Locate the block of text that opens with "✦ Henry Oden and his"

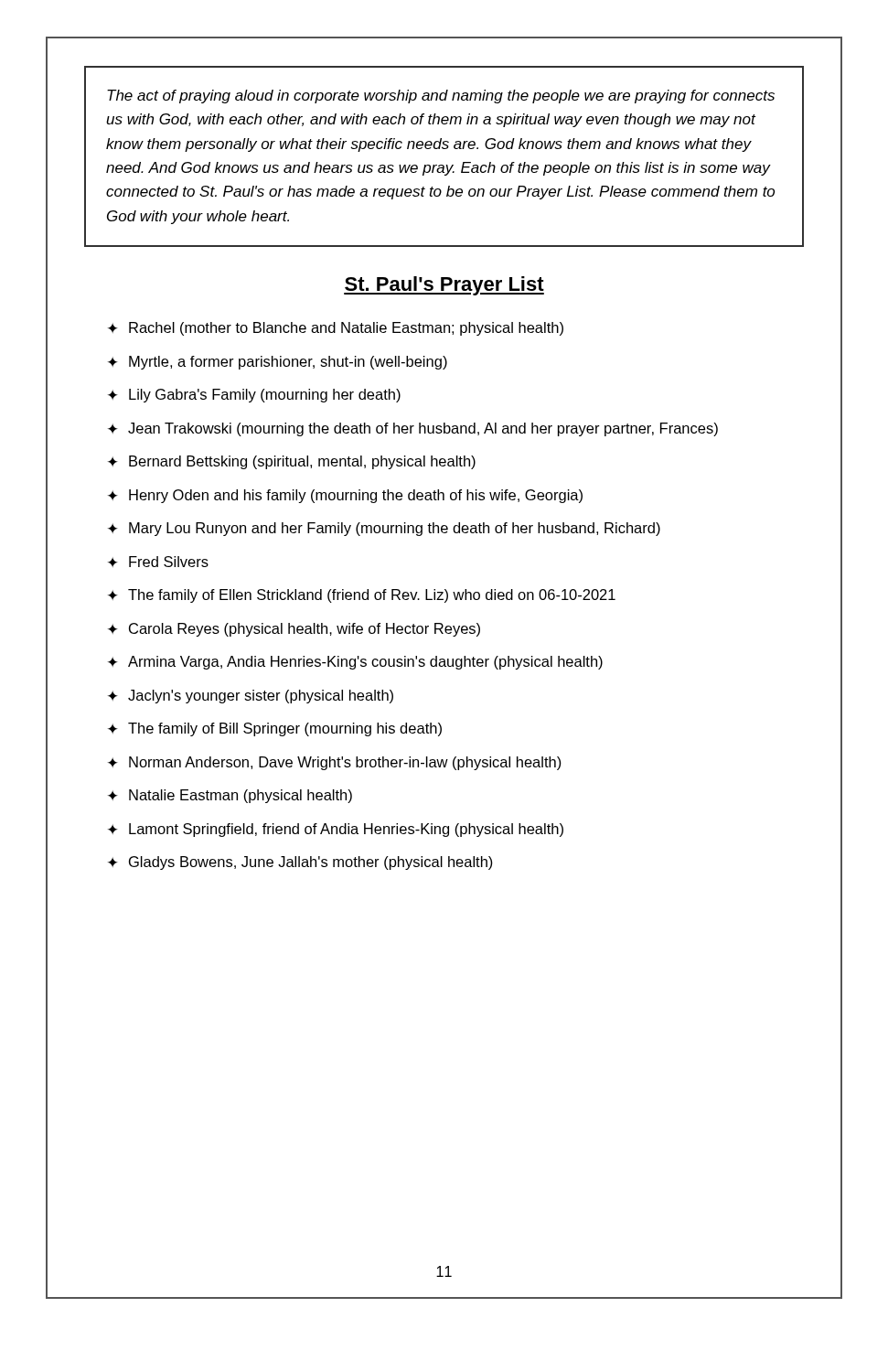pyautogui.click(x=444, y=496)
